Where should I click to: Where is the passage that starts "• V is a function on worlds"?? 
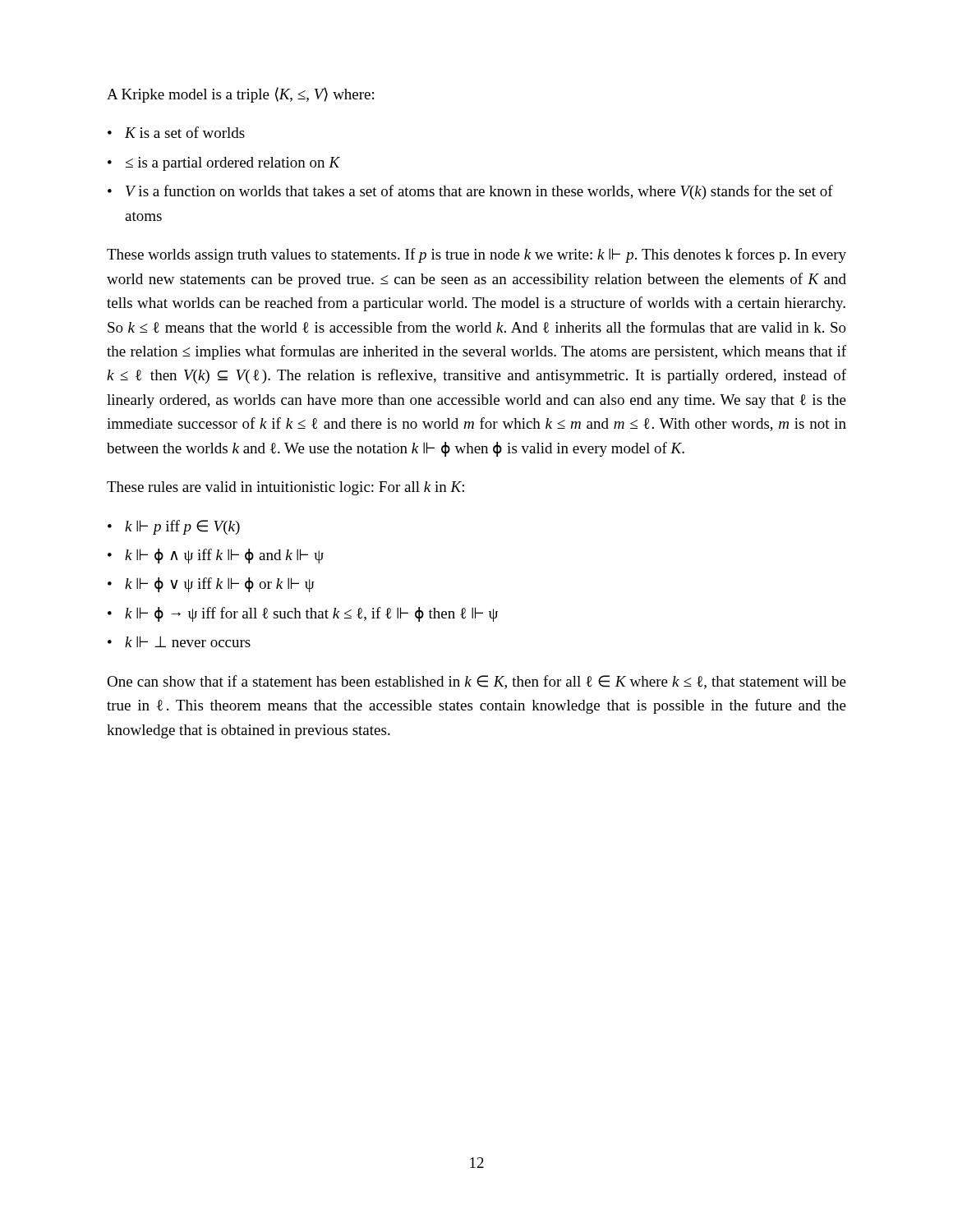[476, 203]
